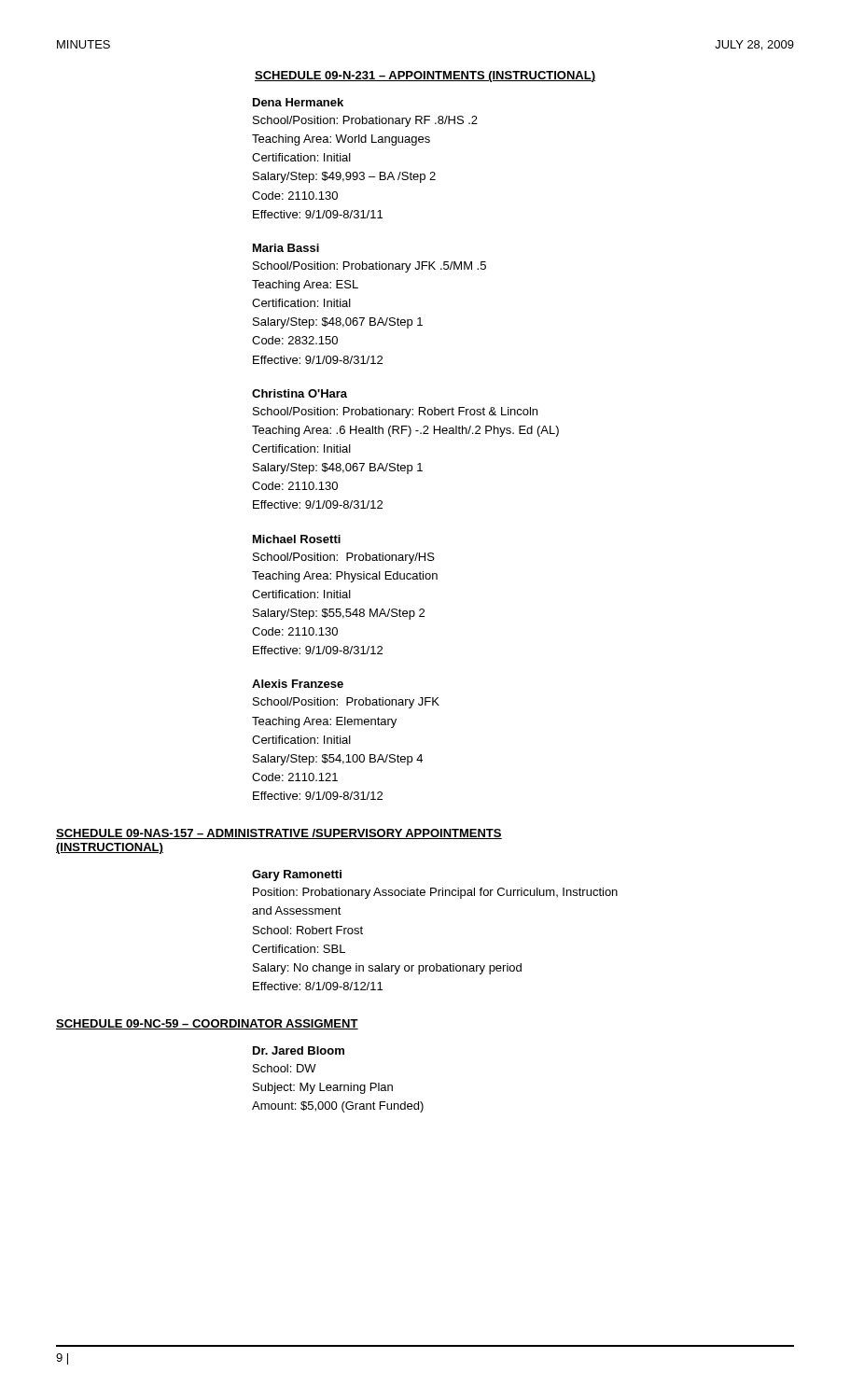The width and height of the screenshot is (850, 1400).
Task: Click on the text block that reads "Gary Ramonetti Position: Probationary Associate Principal for Curriculum,"
Action: pos(297,875)
